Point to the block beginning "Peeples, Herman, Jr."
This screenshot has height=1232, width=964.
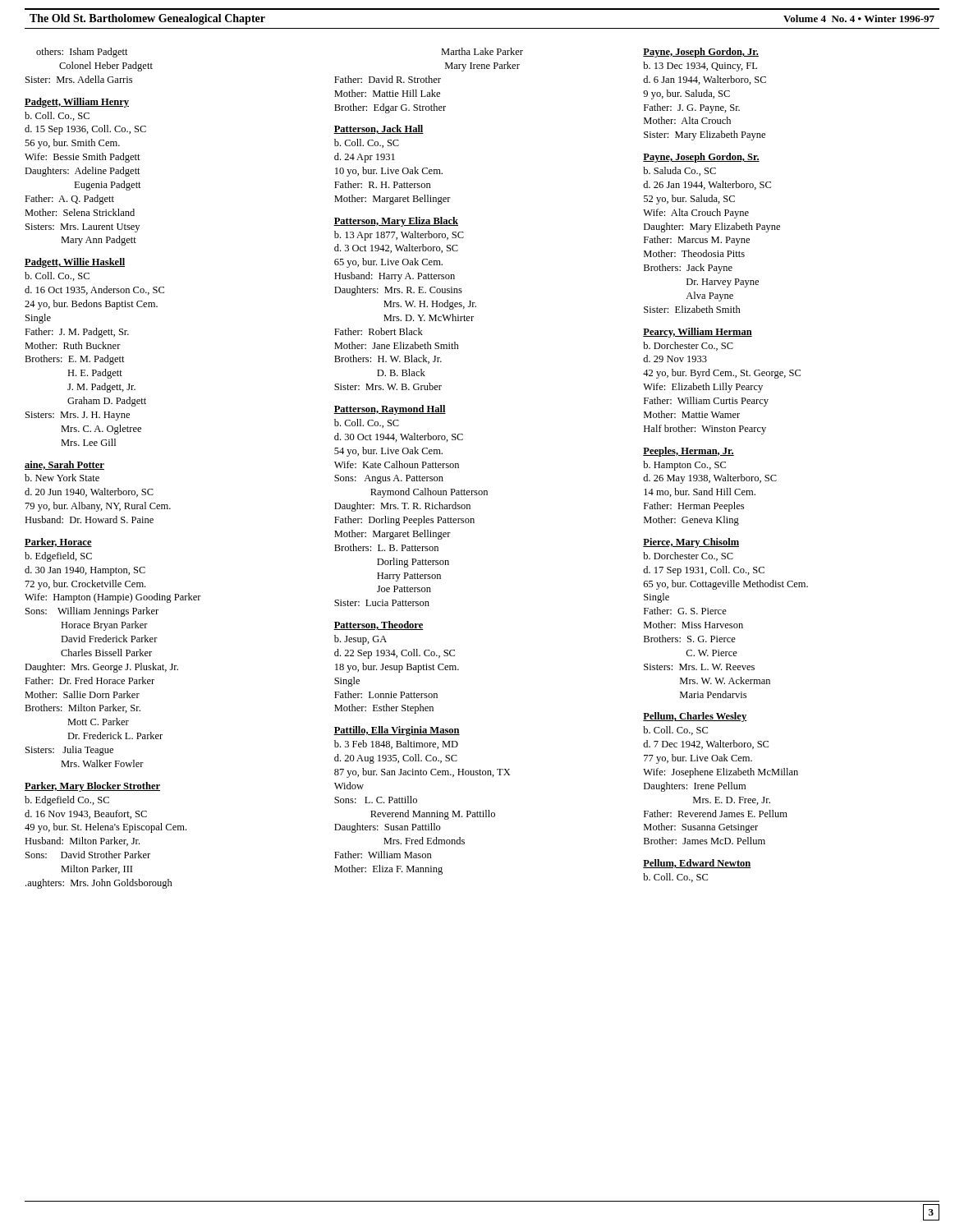(x=689, y=452)
